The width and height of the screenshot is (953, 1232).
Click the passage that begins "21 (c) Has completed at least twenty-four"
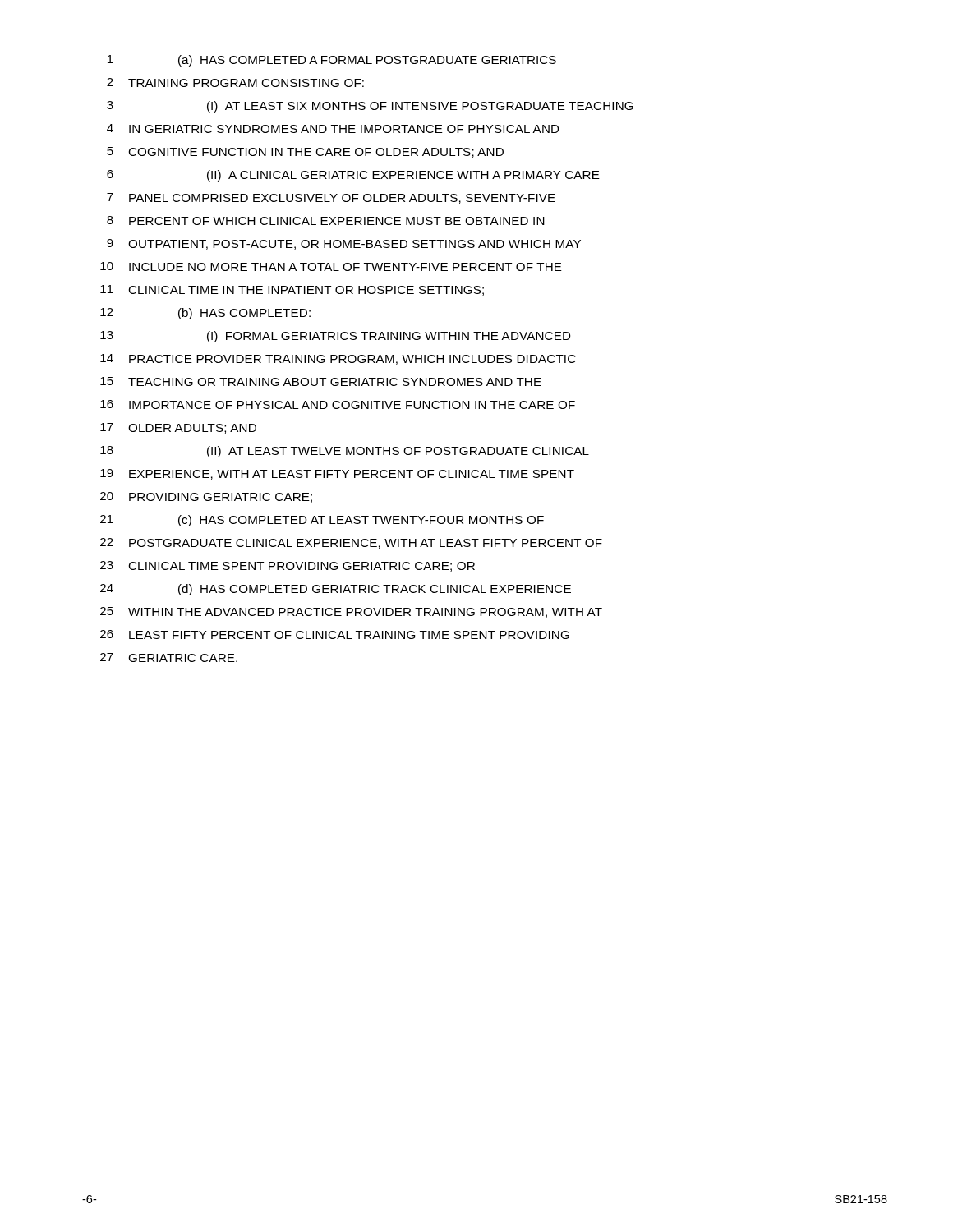tap(485, 520)
